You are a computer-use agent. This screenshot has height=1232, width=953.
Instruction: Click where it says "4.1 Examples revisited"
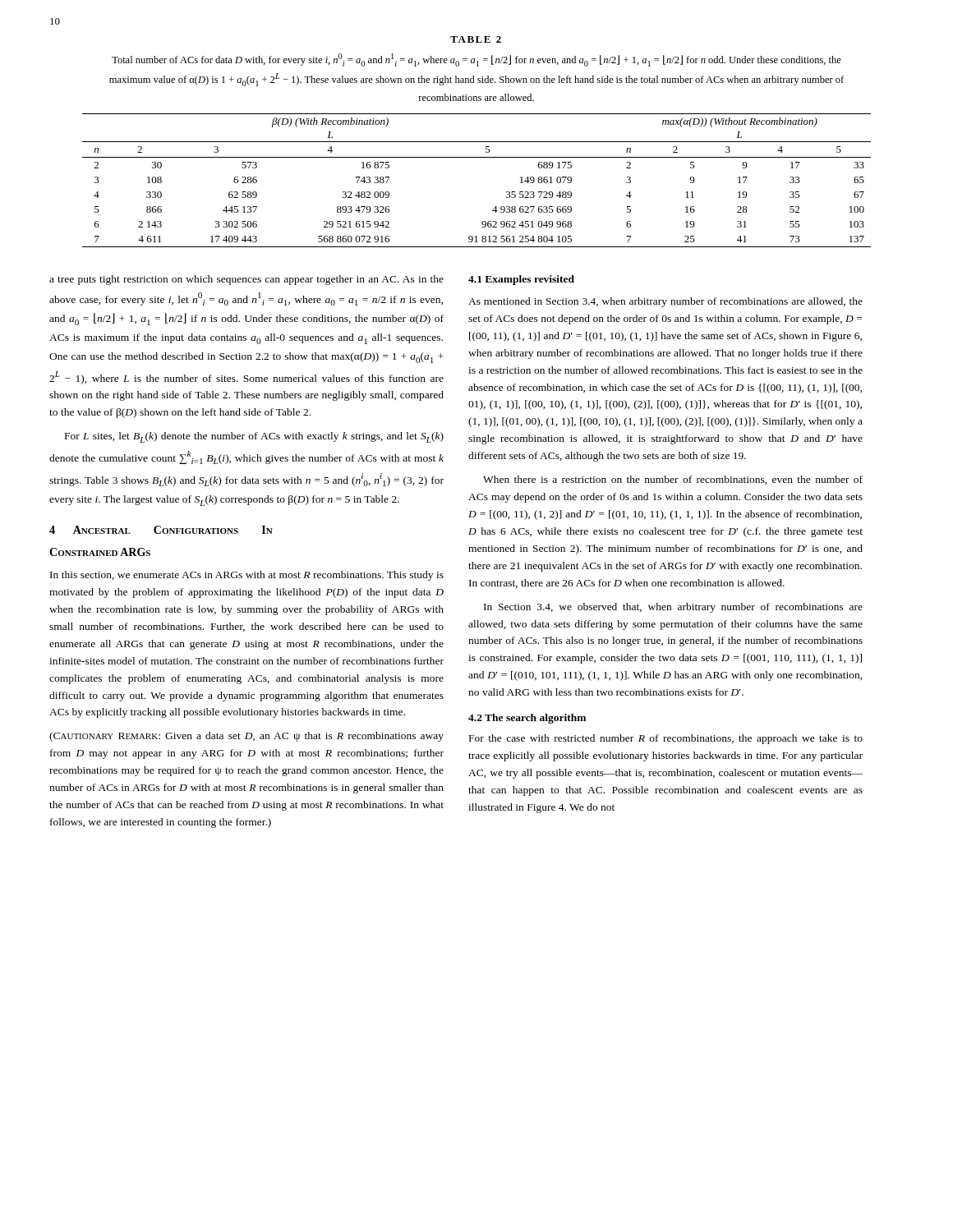pos(521,279)
